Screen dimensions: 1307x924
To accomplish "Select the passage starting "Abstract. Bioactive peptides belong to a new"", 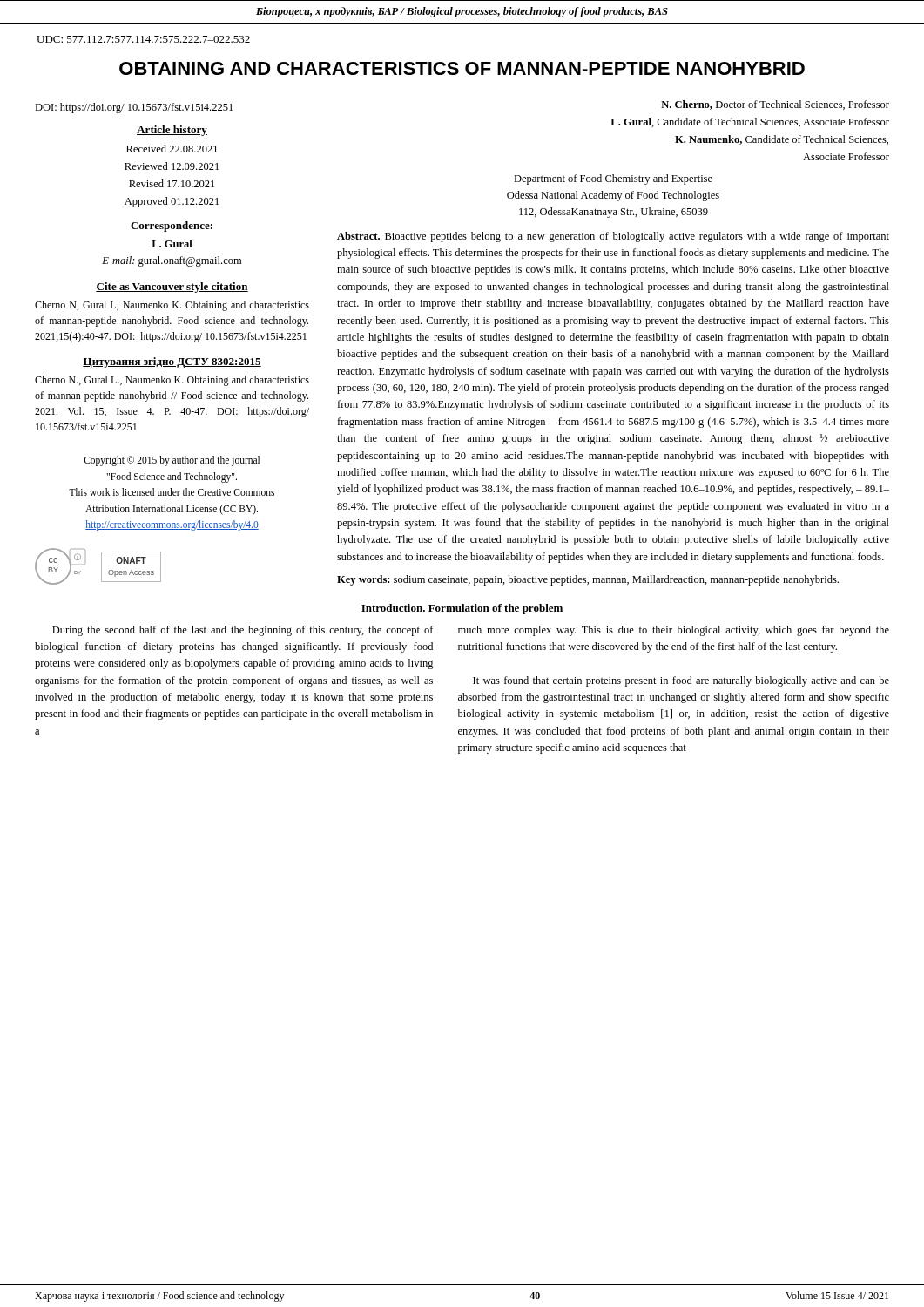I will coord(613,396).
